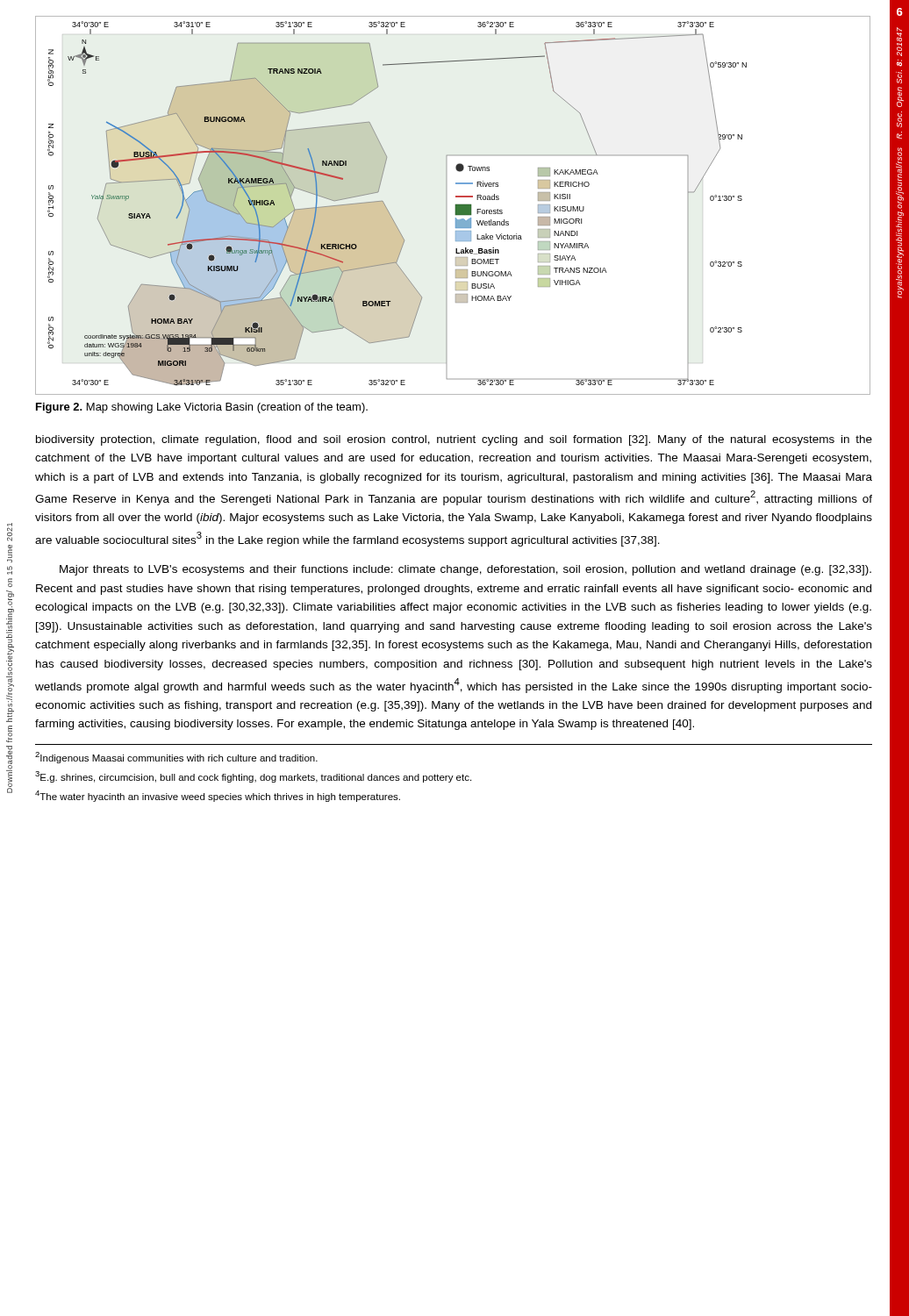Click on the block starting "Major threats to LVB's ecosystems and their"
The height and width of the screenshot is (1316, 909).
[x=454, y=647]
